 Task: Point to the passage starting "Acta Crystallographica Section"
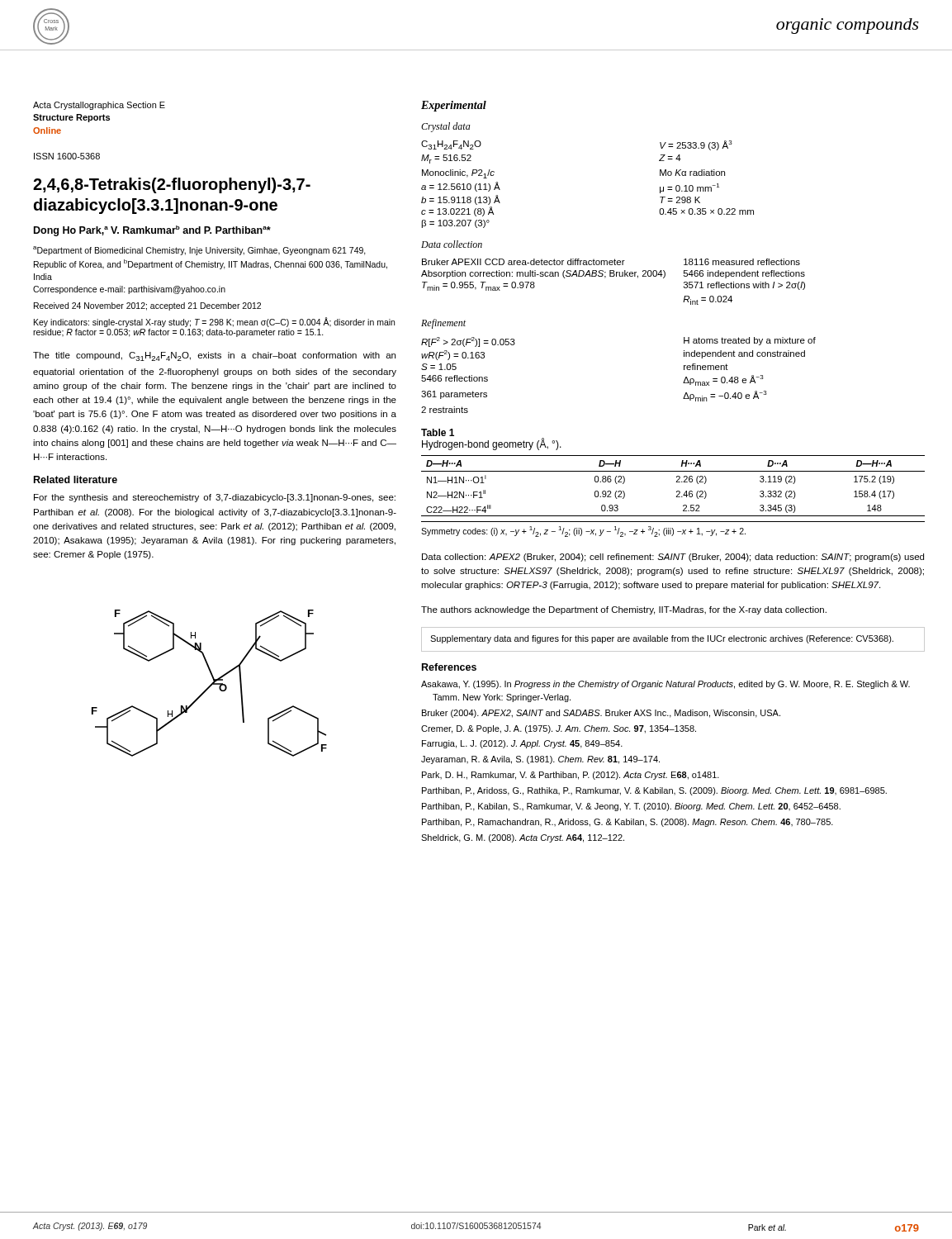99,130
